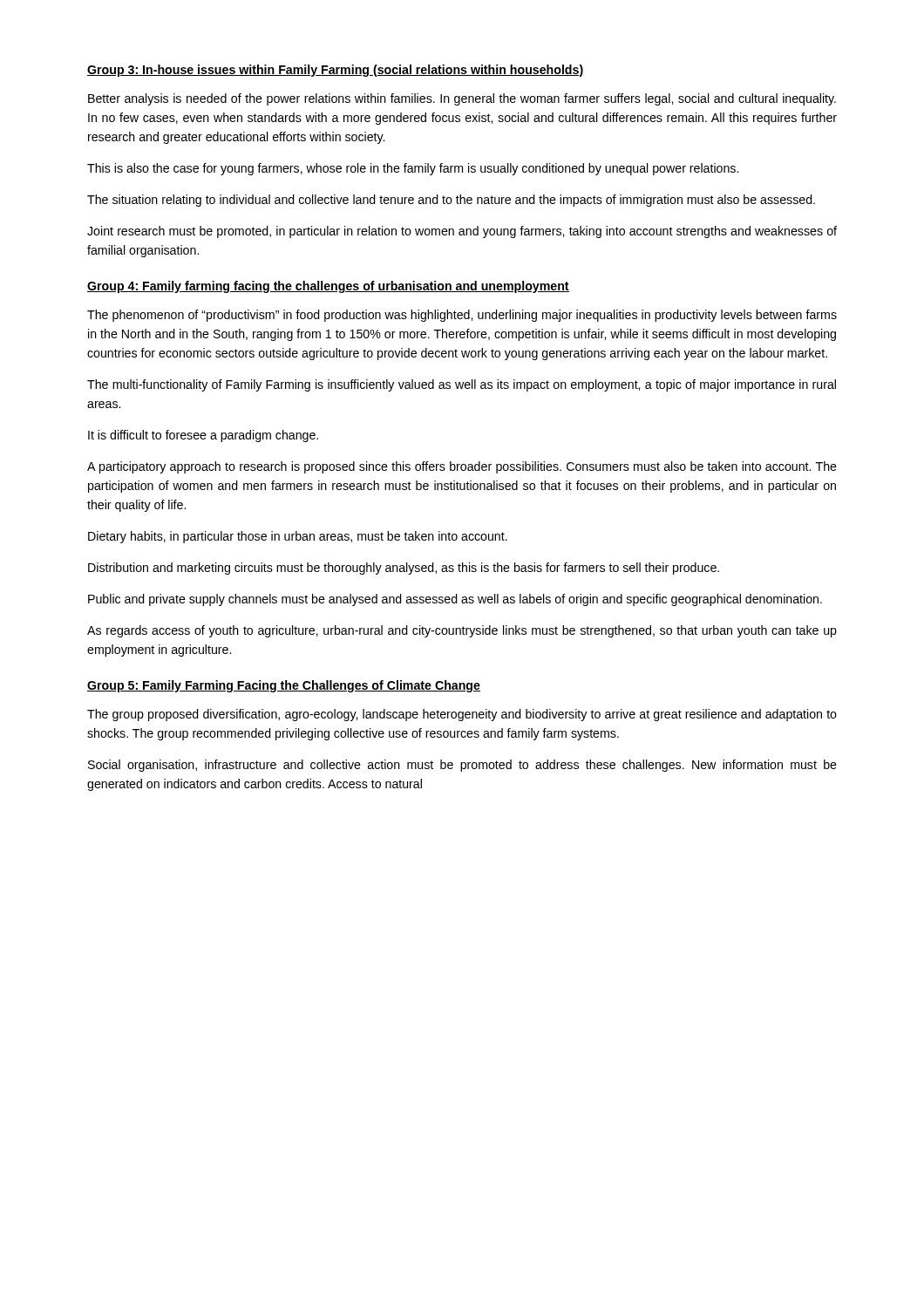Where is the passage that starts "Distribution and marketing circuits must be thoroughly analysed,"?
Screen dimensions: 1308x924
point(404,568)
